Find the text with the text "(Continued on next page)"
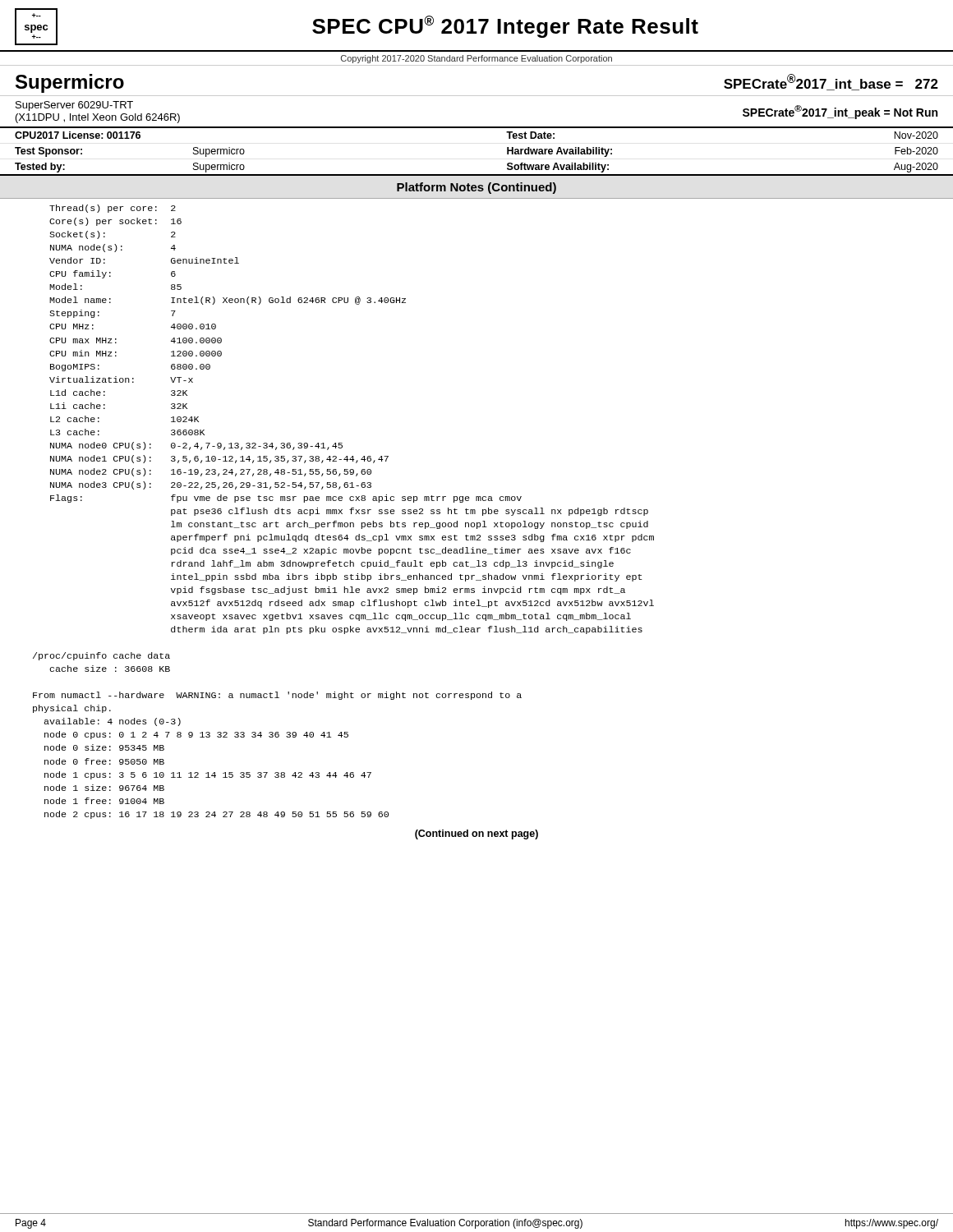Viewport: 953px width, 1232px height. [476, 833]
